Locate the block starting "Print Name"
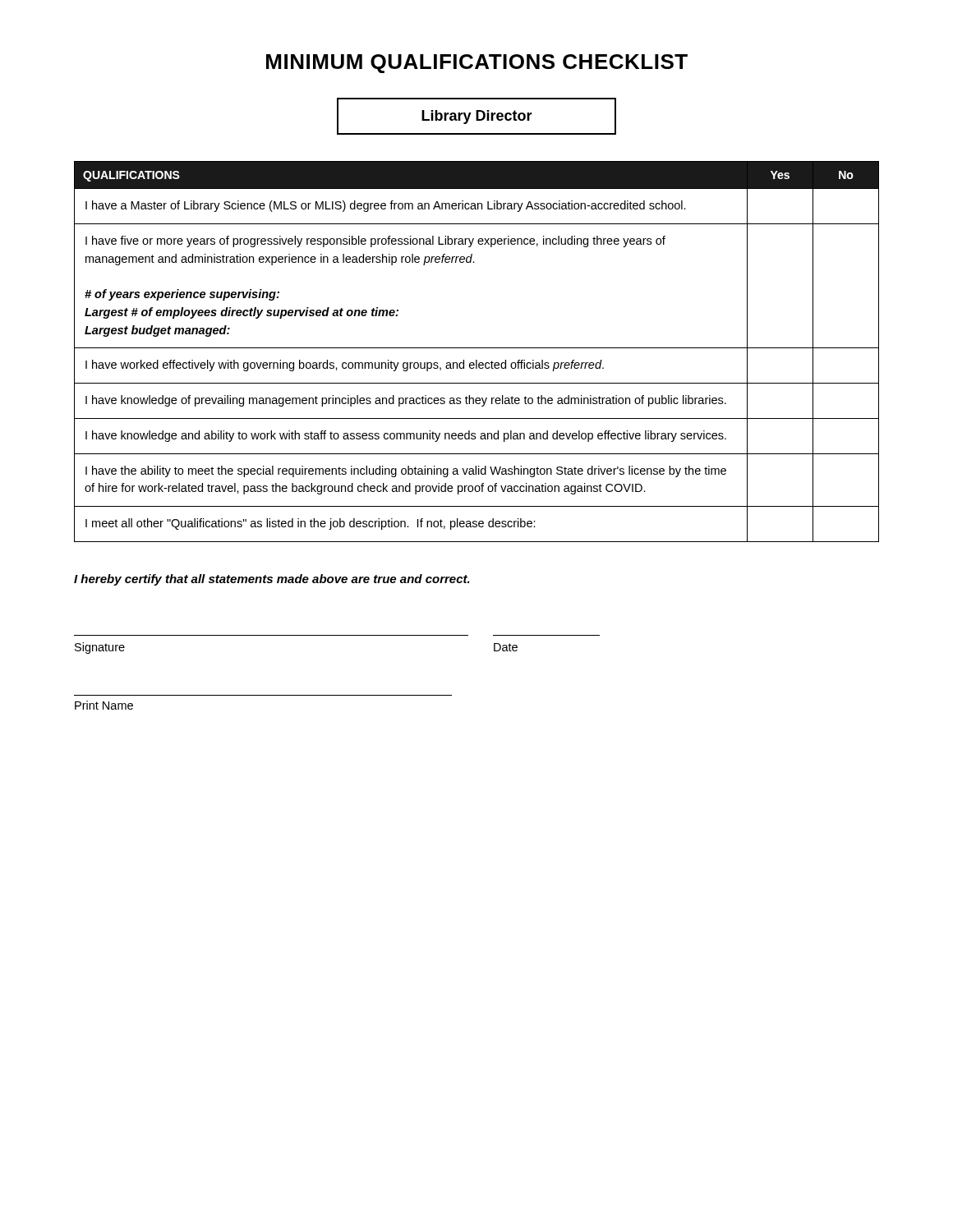This screenshot has height=1232, width=953. click(104, 705)
